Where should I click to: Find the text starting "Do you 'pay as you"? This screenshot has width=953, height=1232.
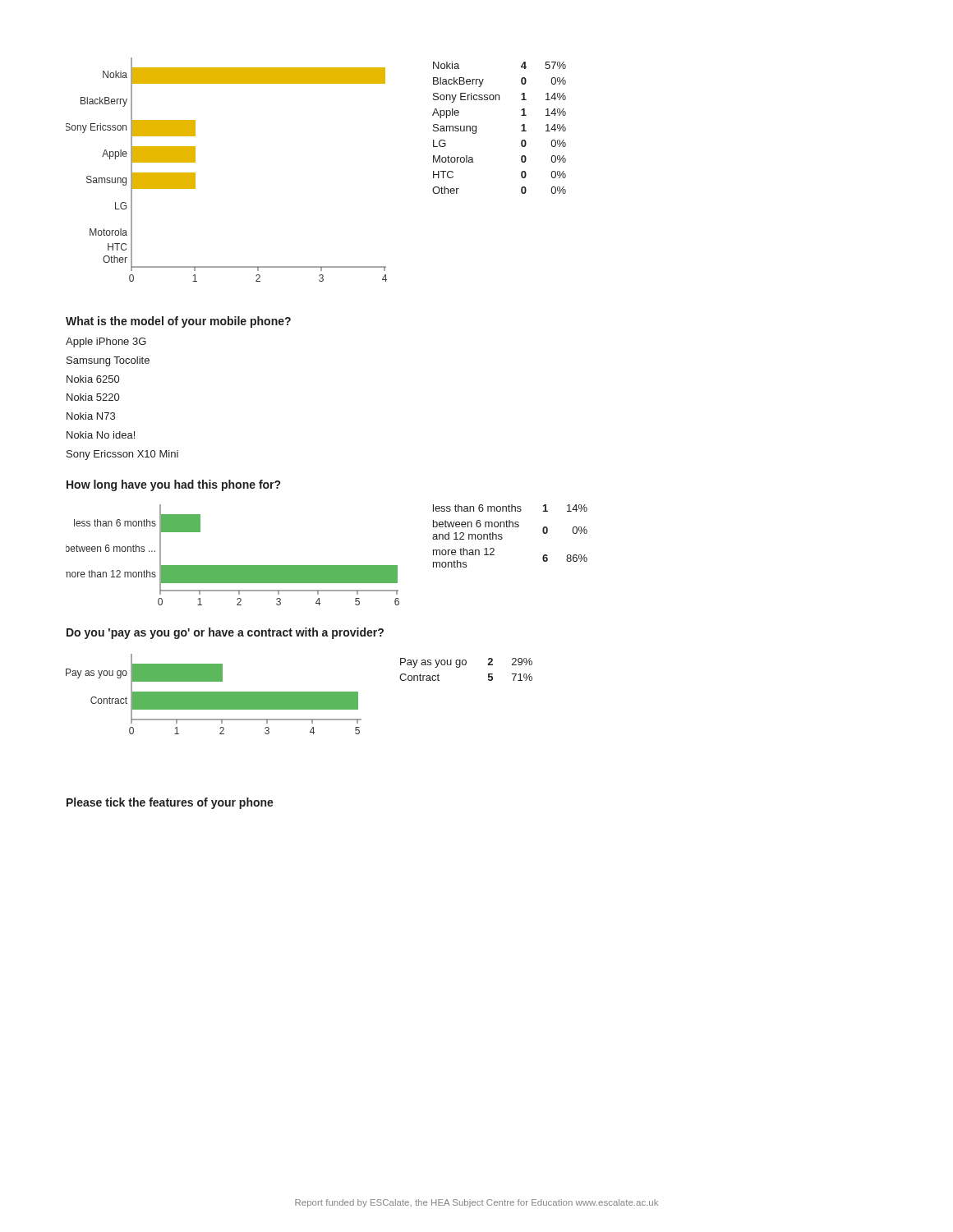(225, 633)
